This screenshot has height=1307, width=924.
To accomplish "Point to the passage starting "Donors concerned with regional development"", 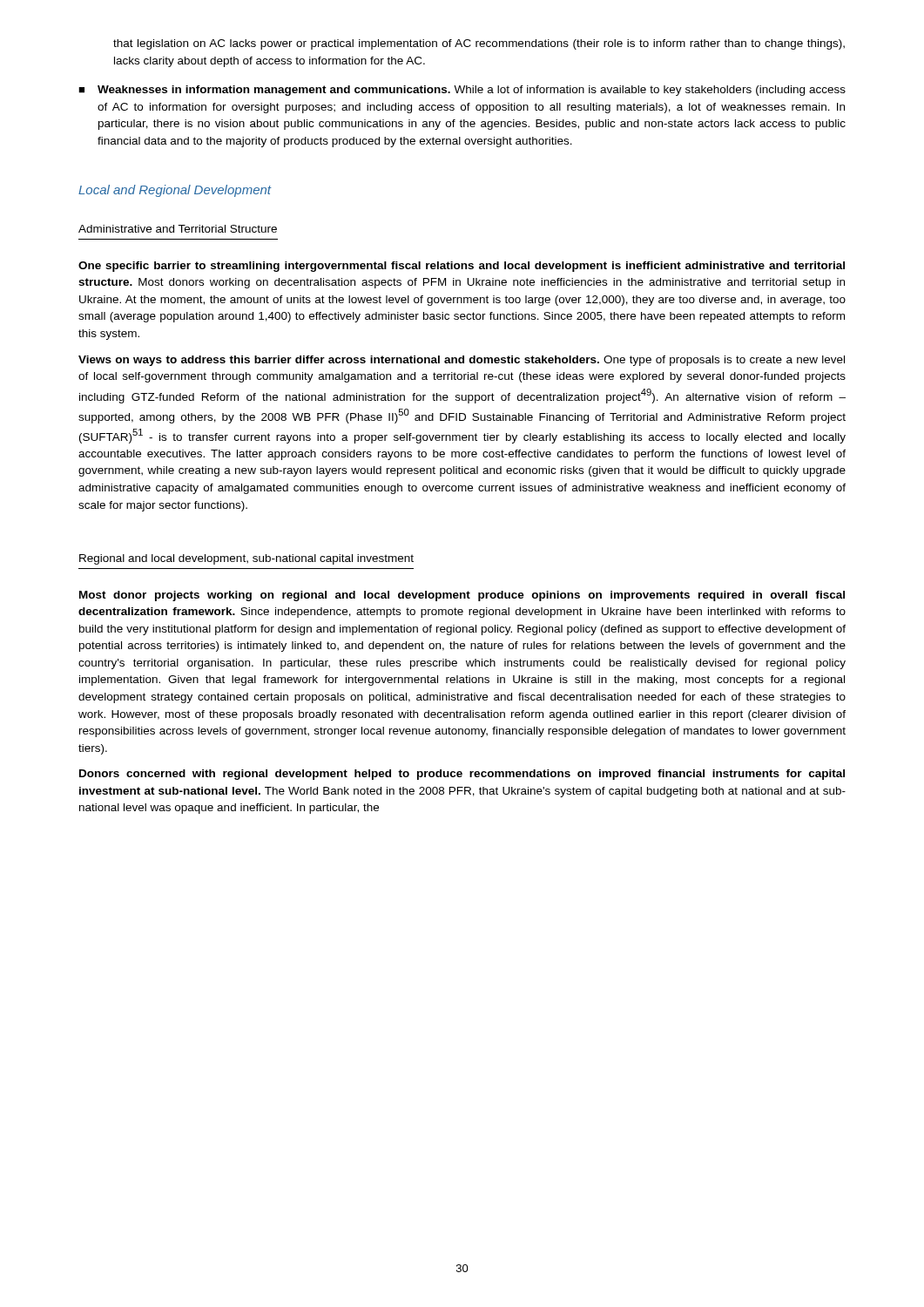I will click(x=462, y=791).
